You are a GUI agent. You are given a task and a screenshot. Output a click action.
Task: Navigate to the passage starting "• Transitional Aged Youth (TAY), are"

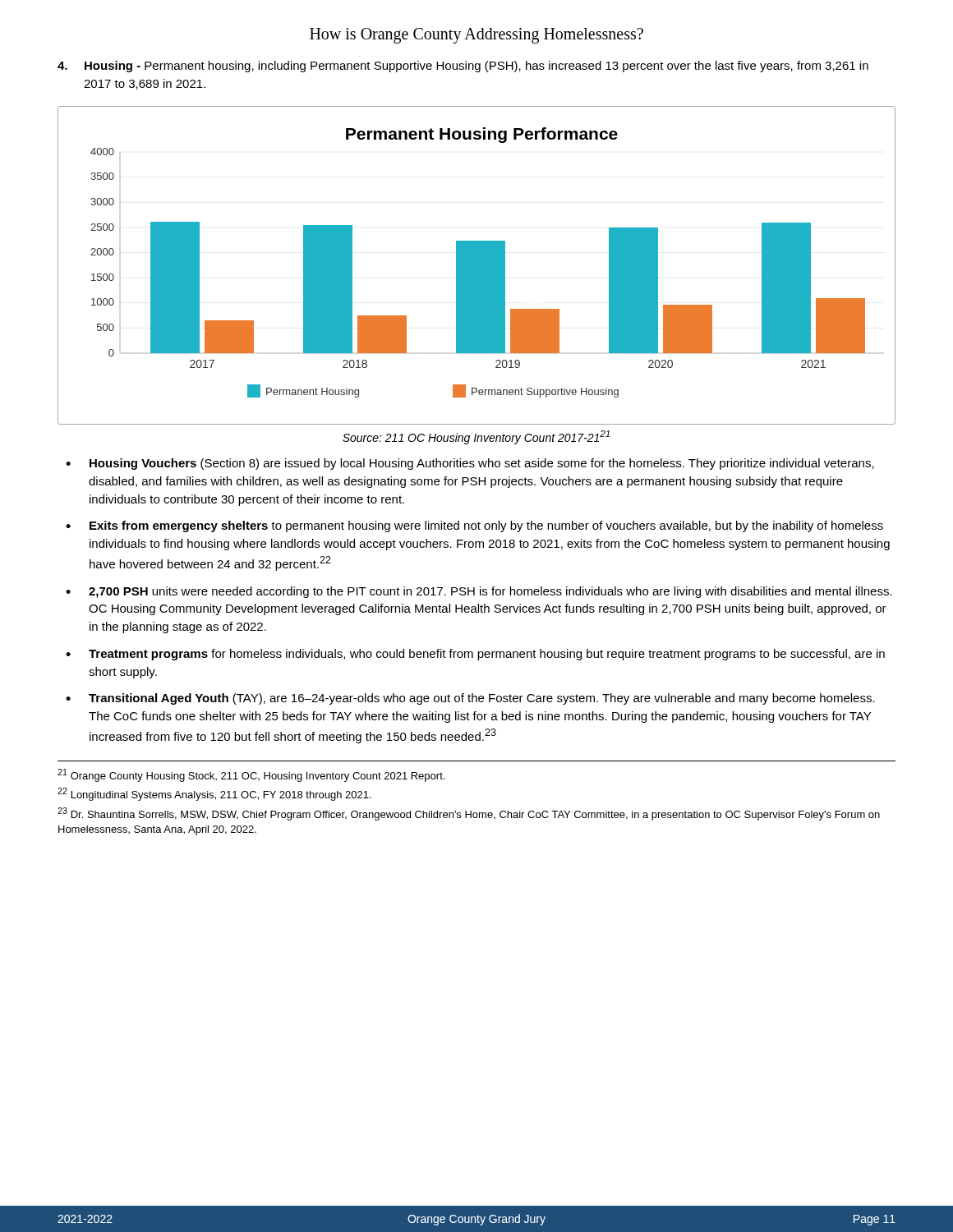(x=481, y=717)
